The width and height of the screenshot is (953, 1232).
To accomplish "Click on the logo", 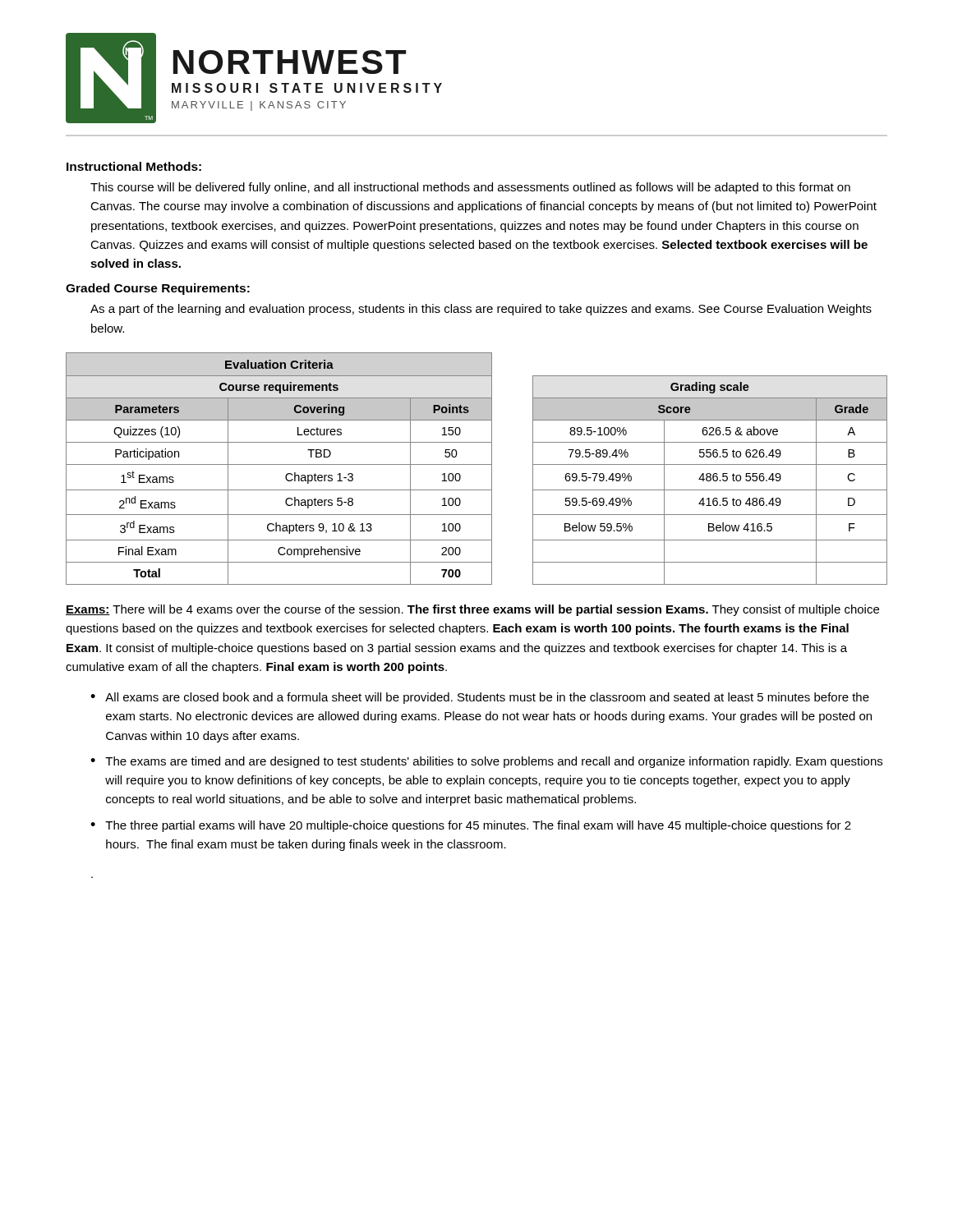I will pyautogui.click(x=476, y=85).
